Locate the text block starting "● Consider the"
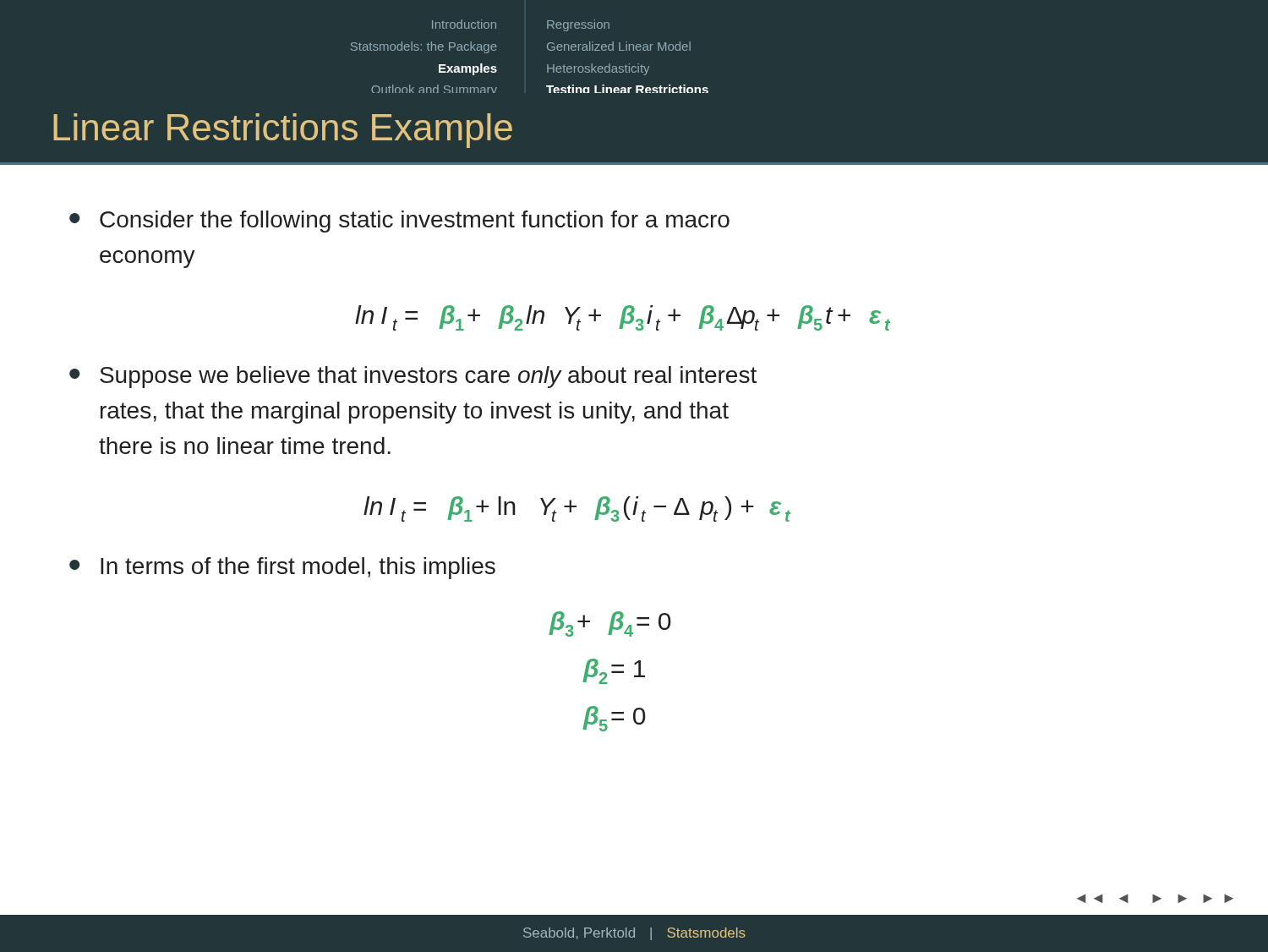 399,238
